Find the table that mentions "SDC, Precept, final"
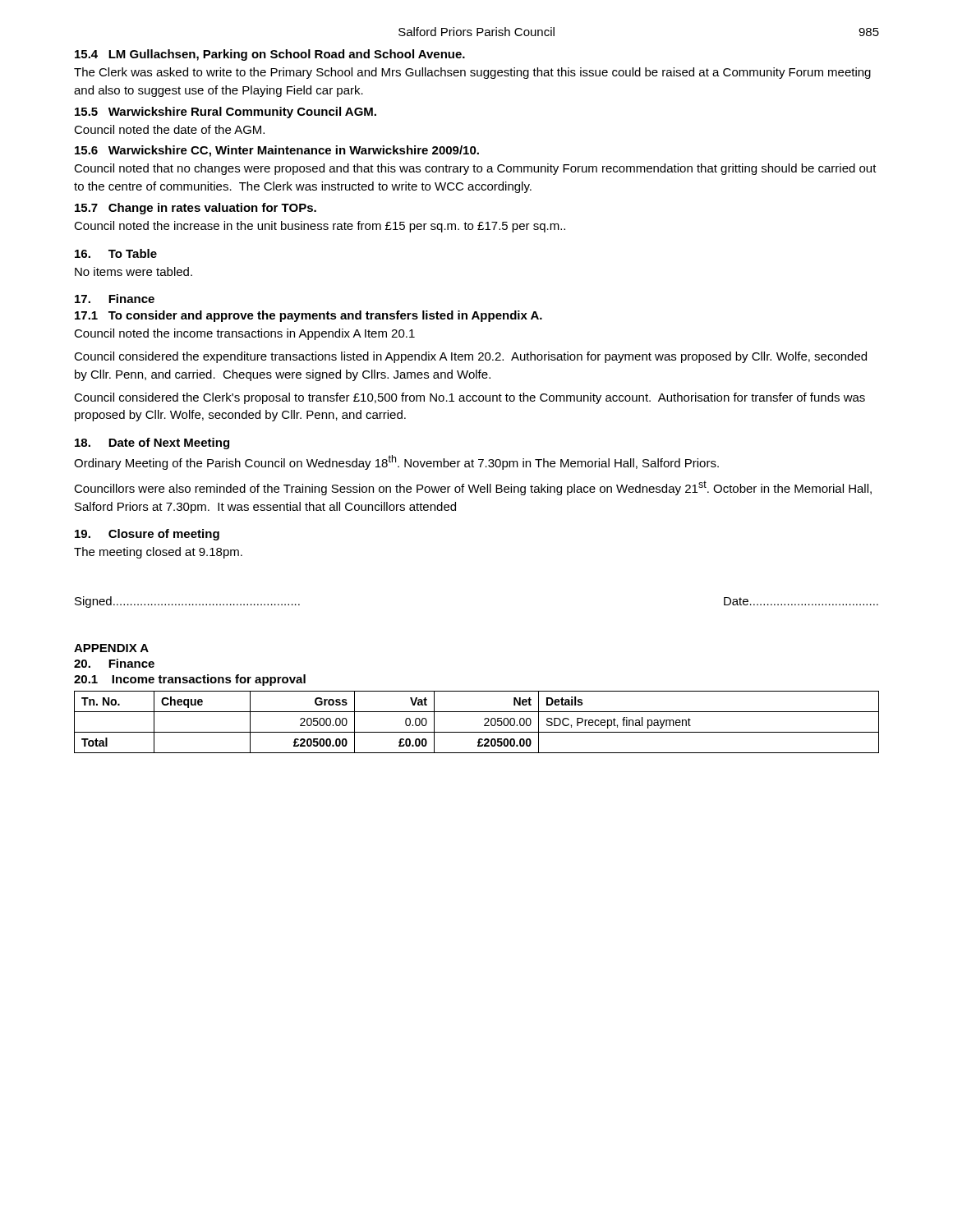This screenshot has height=1232, width=953. click(x=476, y=722)
